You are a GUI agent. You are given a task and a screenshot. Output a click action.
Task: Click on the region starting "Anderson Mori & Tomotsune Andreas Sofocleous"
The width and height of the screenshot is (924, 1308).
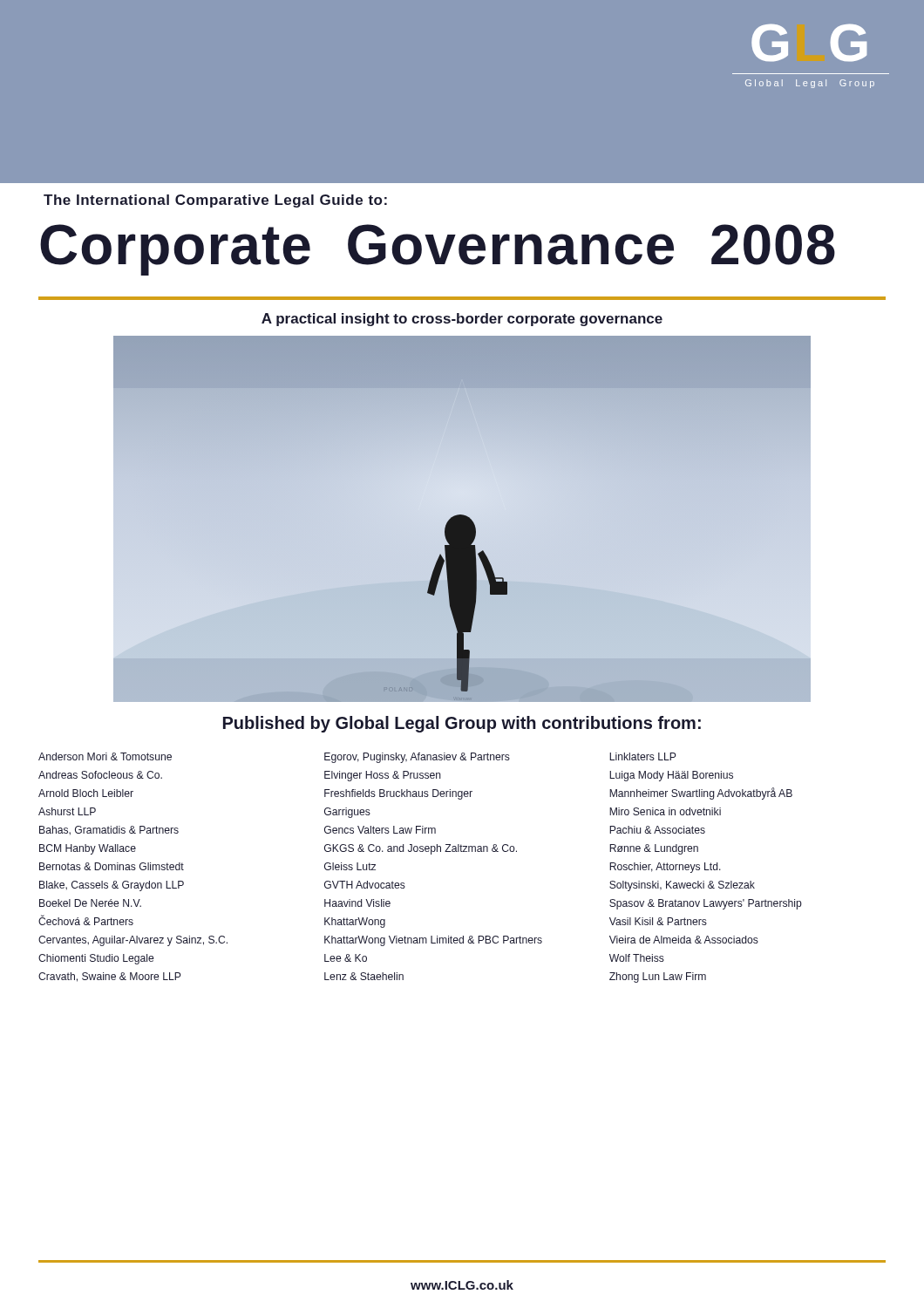357,758
